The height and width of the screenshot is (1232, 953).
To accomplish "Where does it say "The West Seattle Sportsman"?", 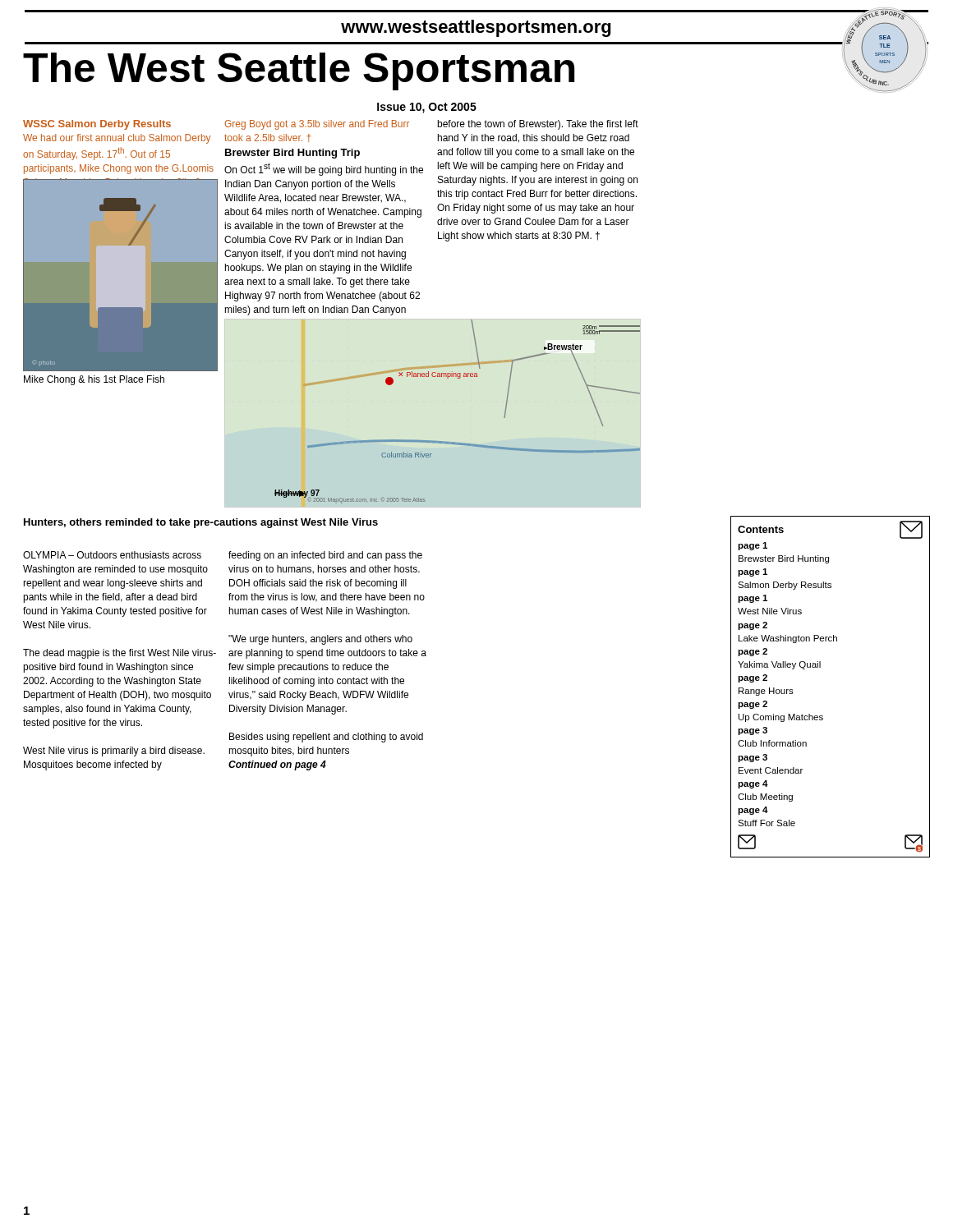I will tap(300, 68).
